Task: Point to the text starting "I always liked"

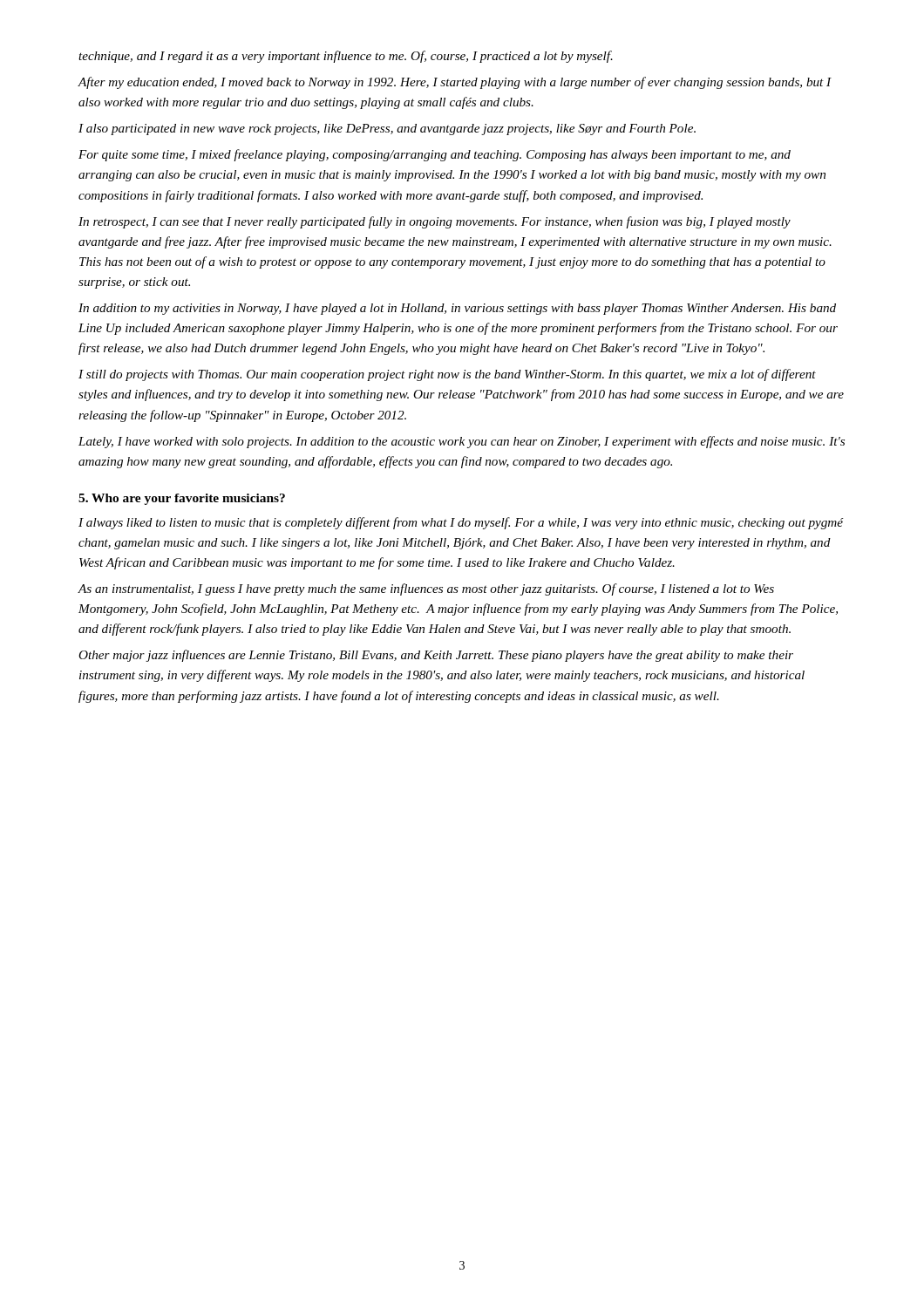Action: click(462, 542)
